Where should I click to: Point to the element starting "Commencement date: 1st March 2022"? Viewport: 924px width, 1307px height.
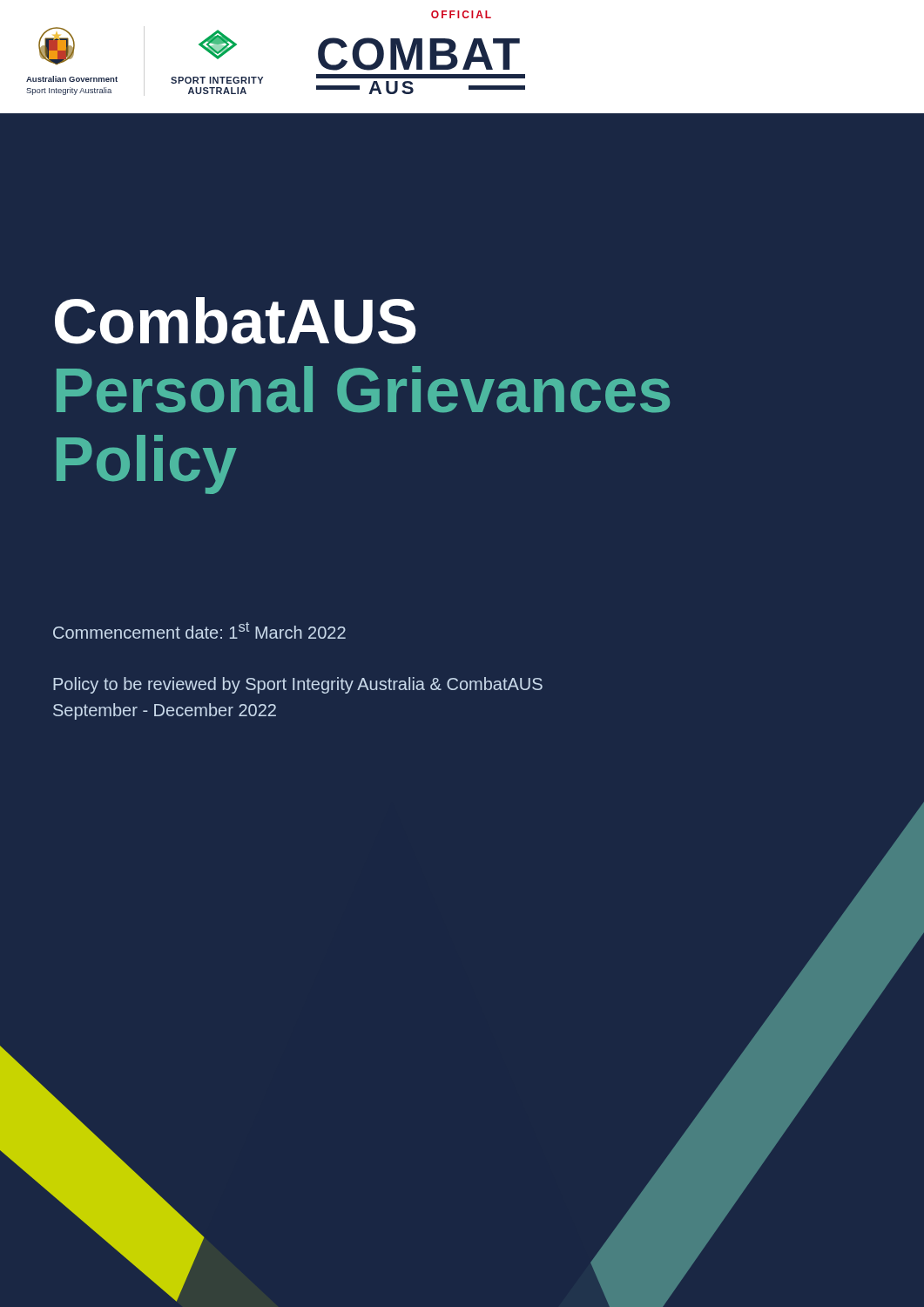199,630
